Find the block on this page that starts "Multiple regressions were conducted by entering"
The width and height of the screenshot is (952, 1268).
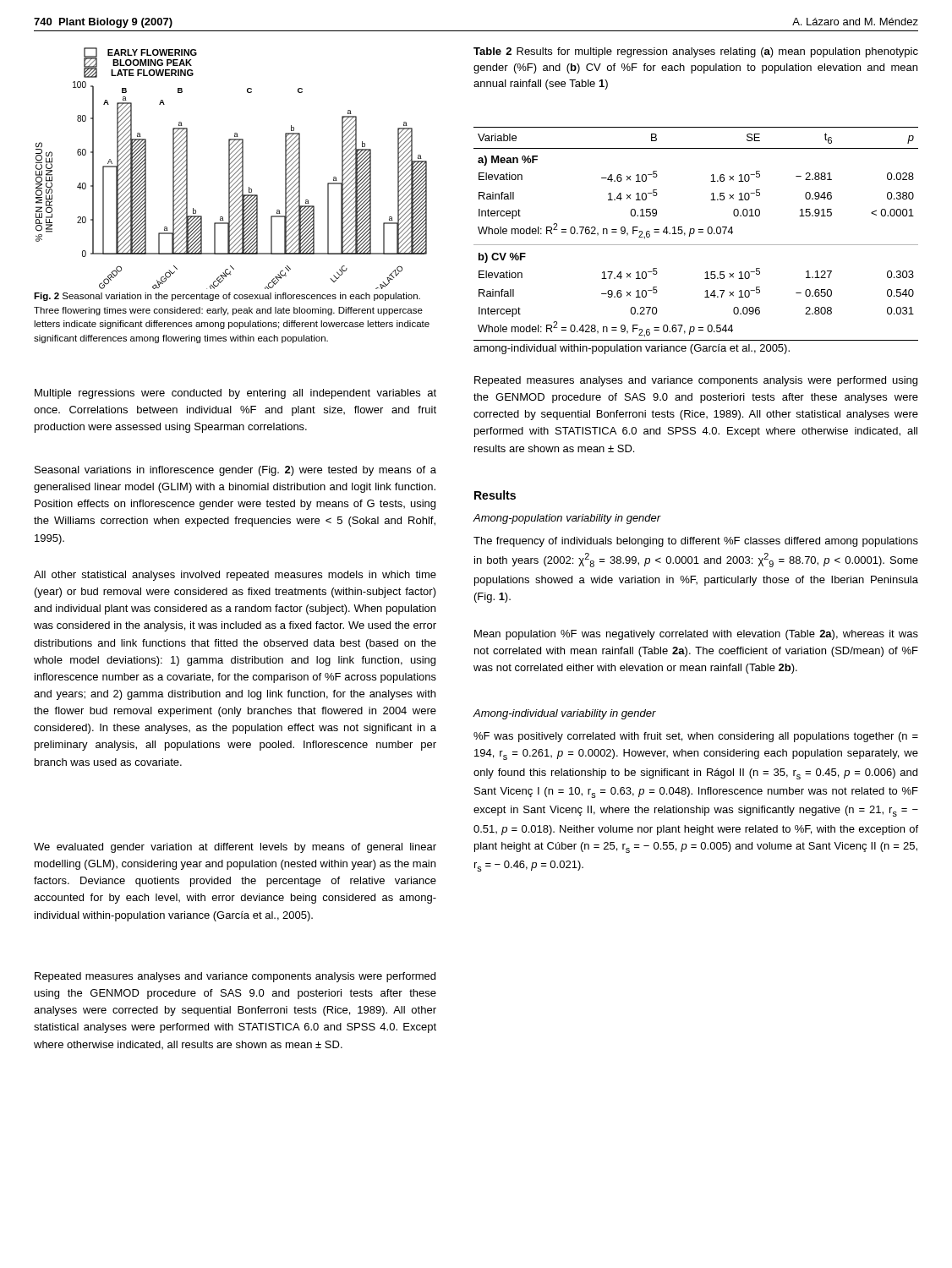tap(235, 410)
